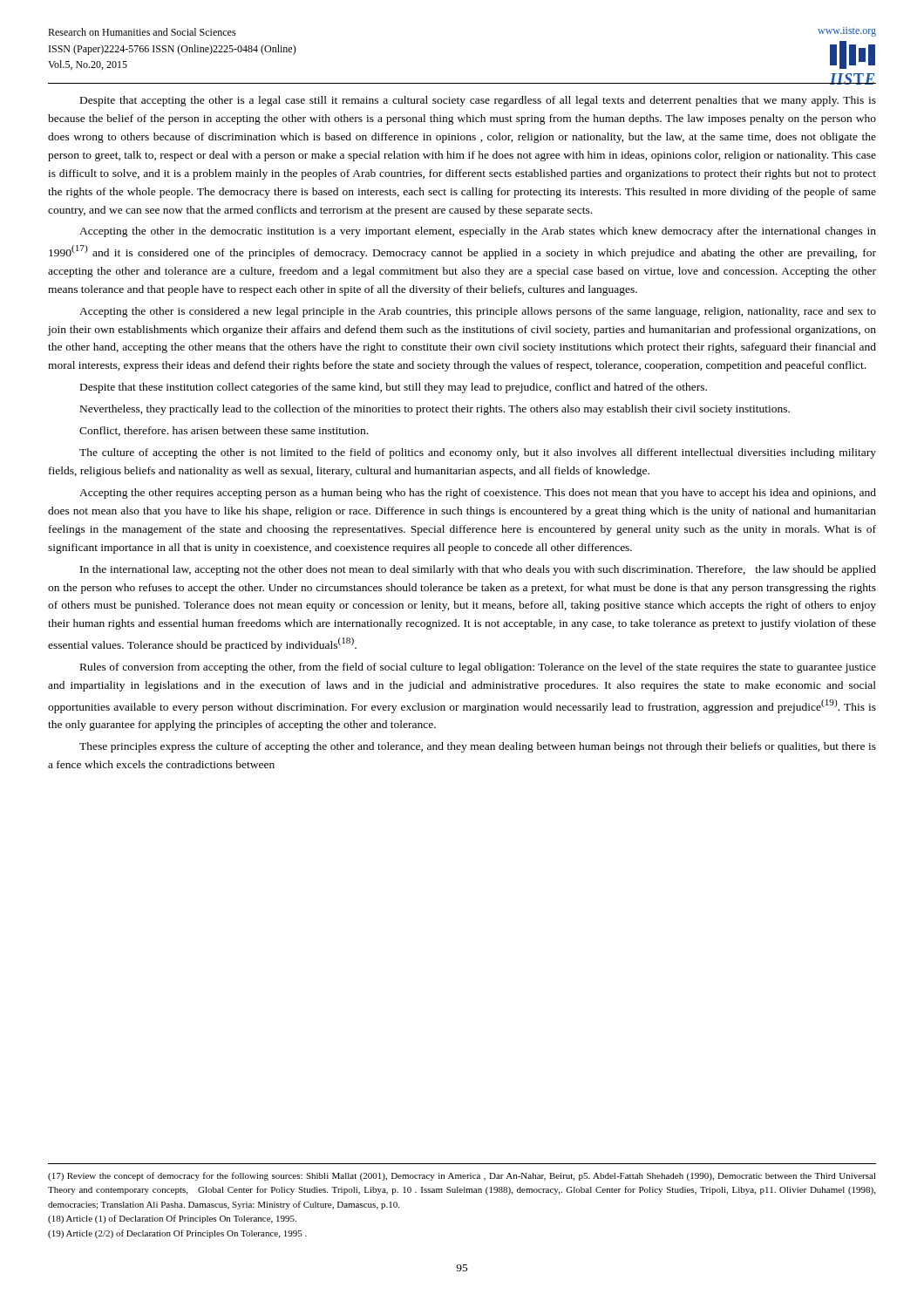Select the text block that reads "These principles express the culture of"
This screenshot has width=924, height=1308.
click(462, 755)
